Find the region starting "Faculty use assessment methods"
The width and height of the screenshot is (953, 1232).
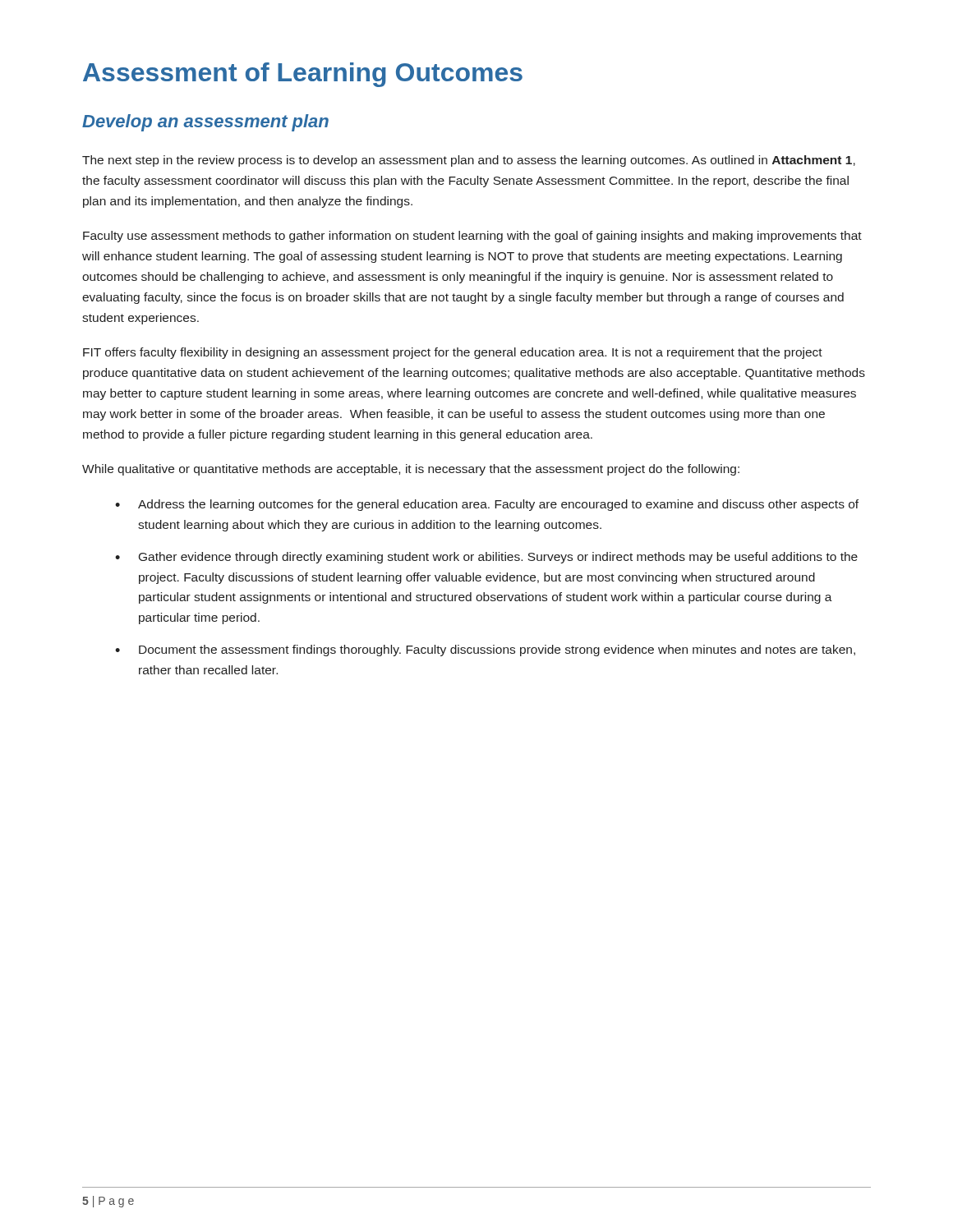[x=476, y=277]
